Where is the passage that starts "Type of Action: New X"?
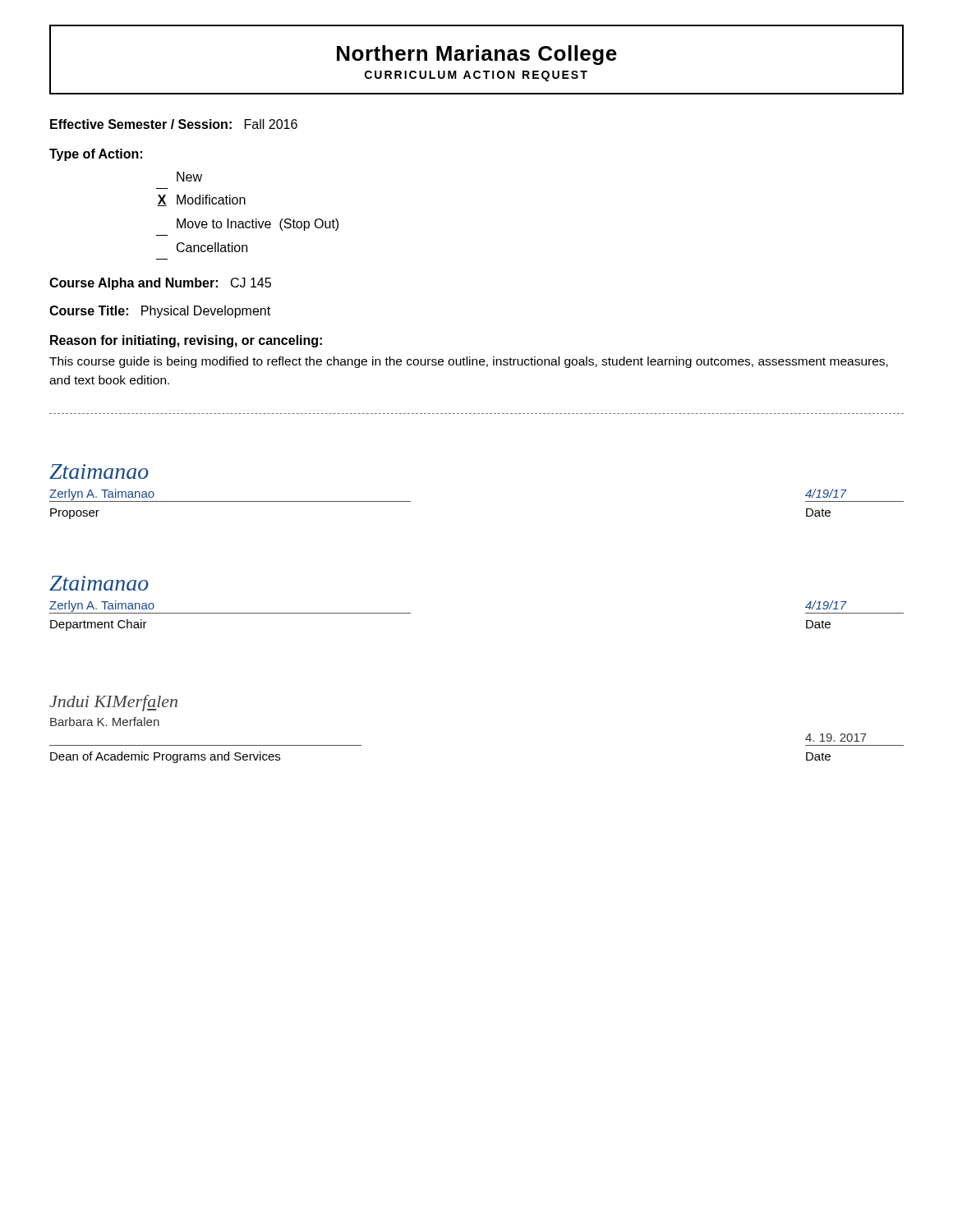This screenshot has height=1232, width=953. pyautogui.click(x=96, y=155)
